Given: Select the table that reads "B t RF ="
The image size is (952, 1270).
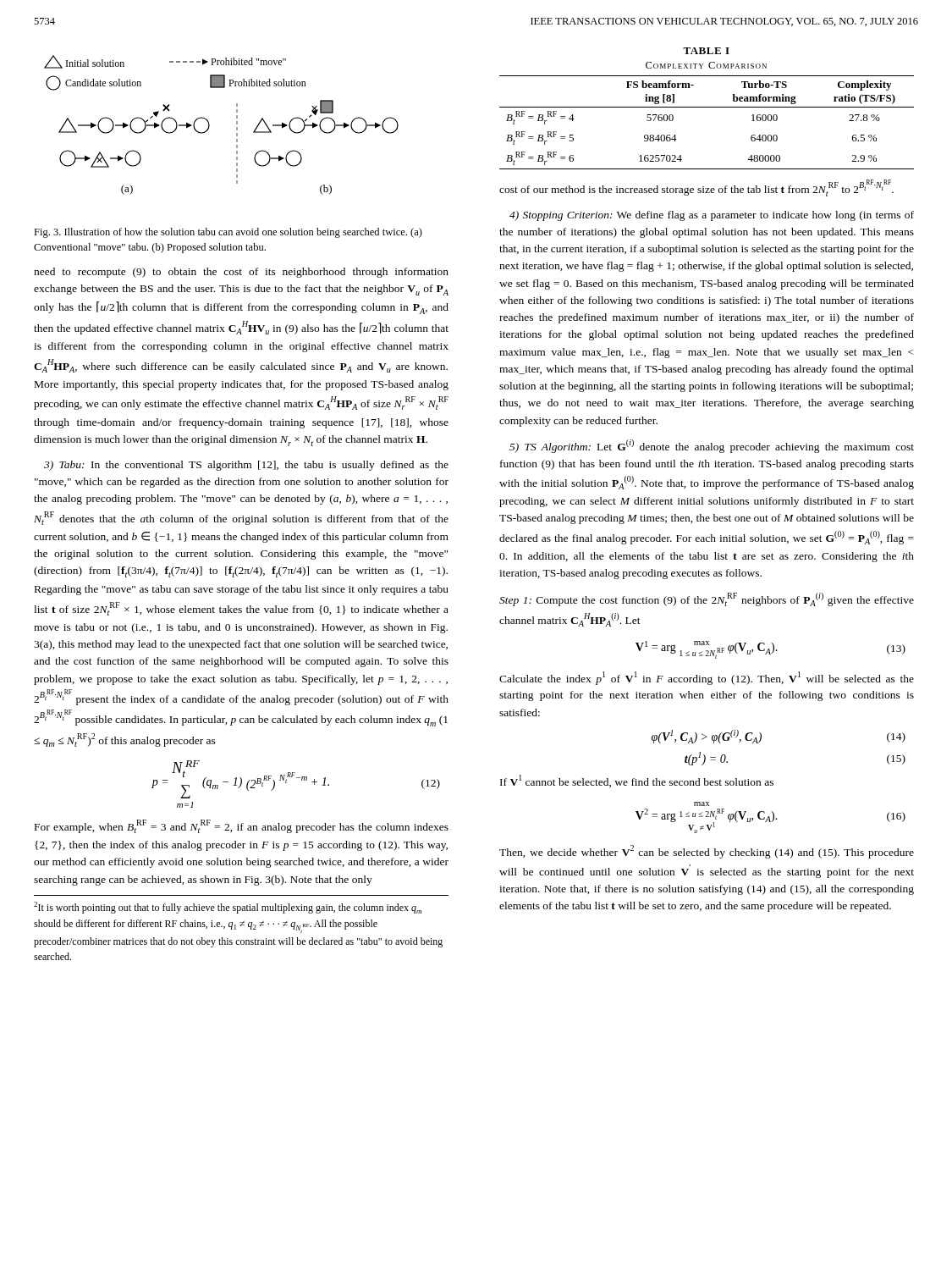Looking at the screenshot, I should click(x=707, y=107).
